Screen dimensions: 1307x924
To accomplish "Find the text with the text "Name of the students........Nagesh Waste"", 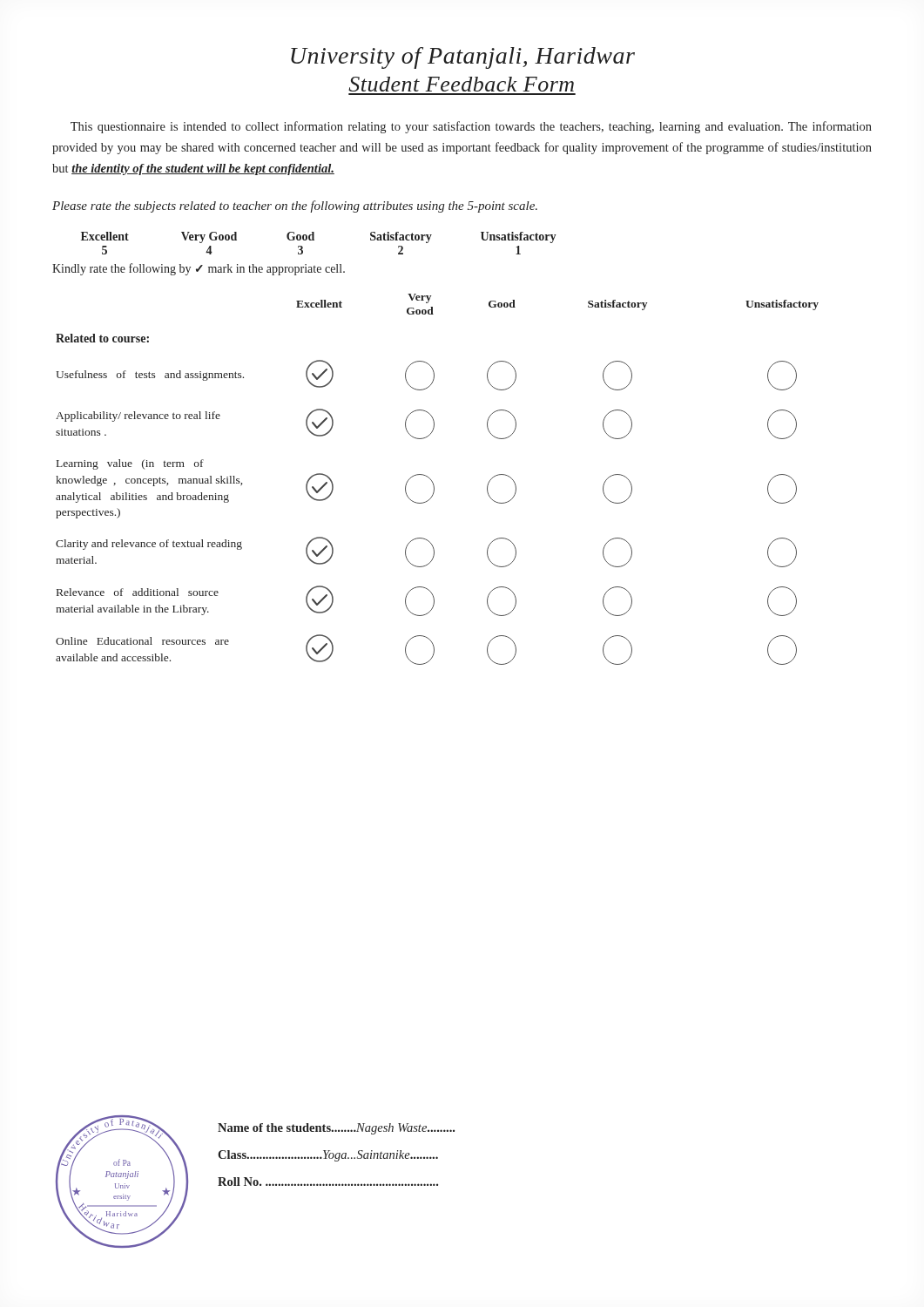I will pos(337,1127).
